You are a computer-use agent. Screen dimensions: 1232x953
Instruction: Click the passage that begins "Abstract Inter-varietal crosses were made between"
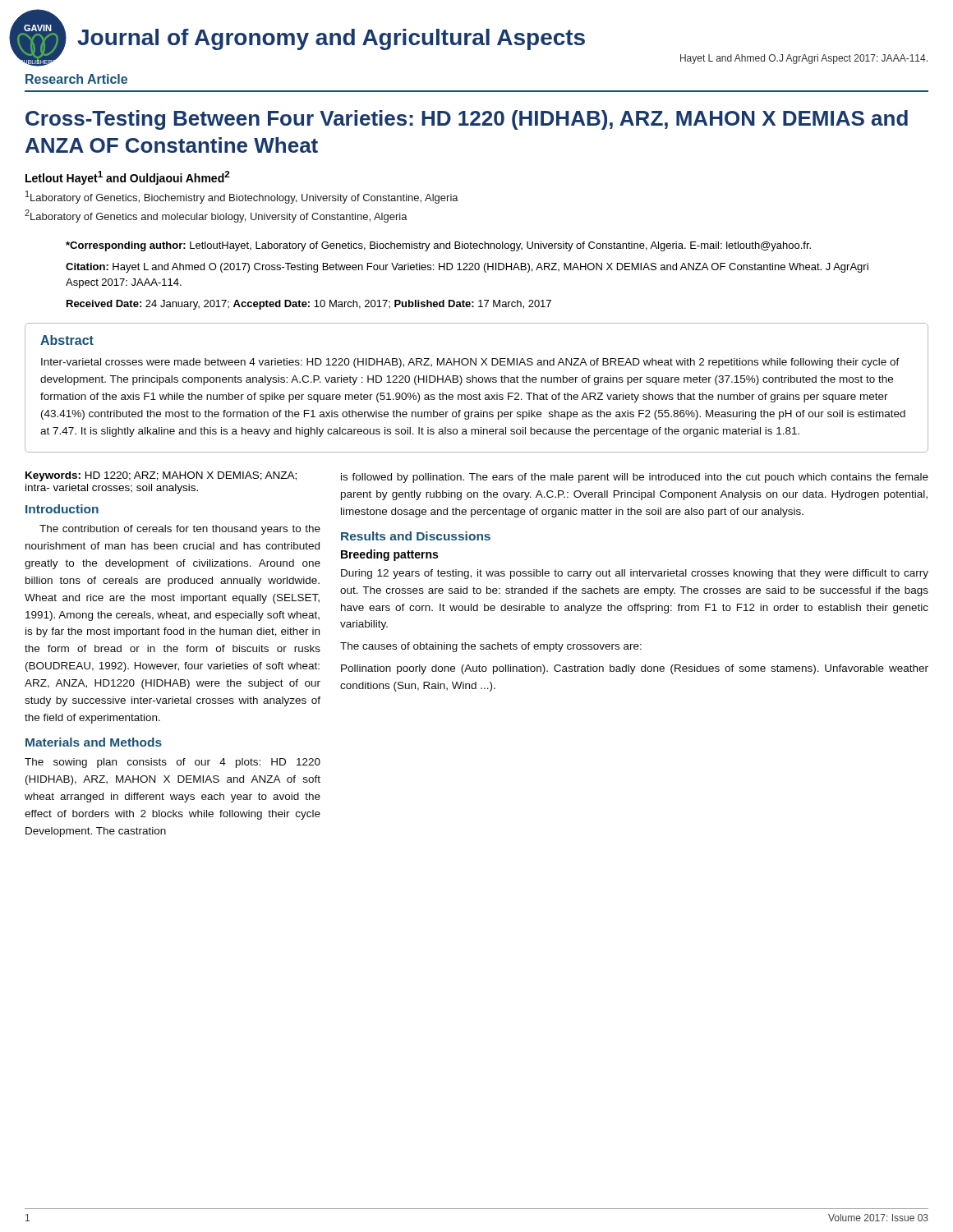tap(476, 387)
